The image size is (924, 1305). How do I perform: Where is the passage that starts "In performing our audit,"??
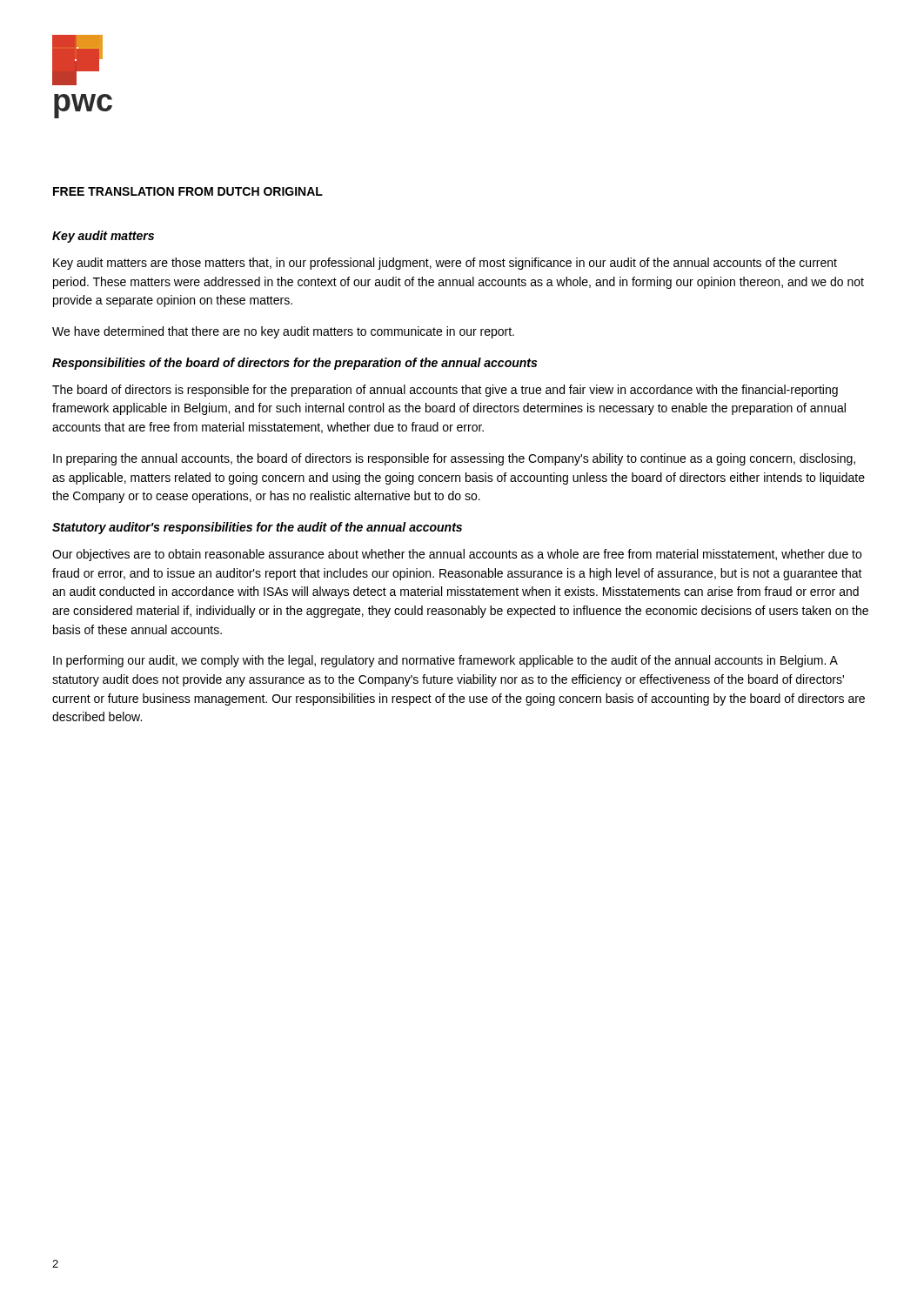coord(459,689)
